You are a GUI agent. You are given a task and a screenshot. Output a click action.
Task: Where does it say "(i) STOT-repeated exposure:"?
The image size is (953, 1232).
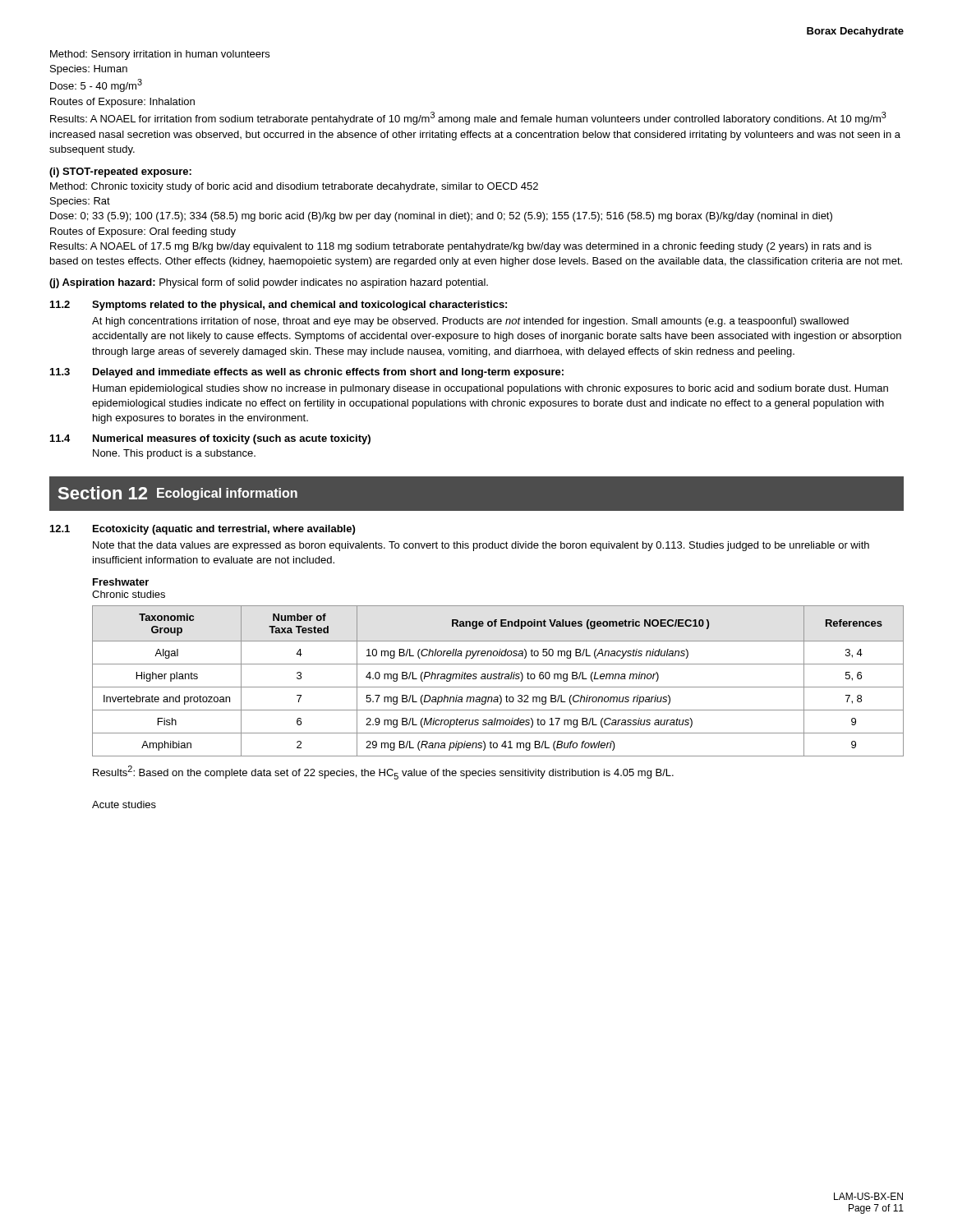121,171
